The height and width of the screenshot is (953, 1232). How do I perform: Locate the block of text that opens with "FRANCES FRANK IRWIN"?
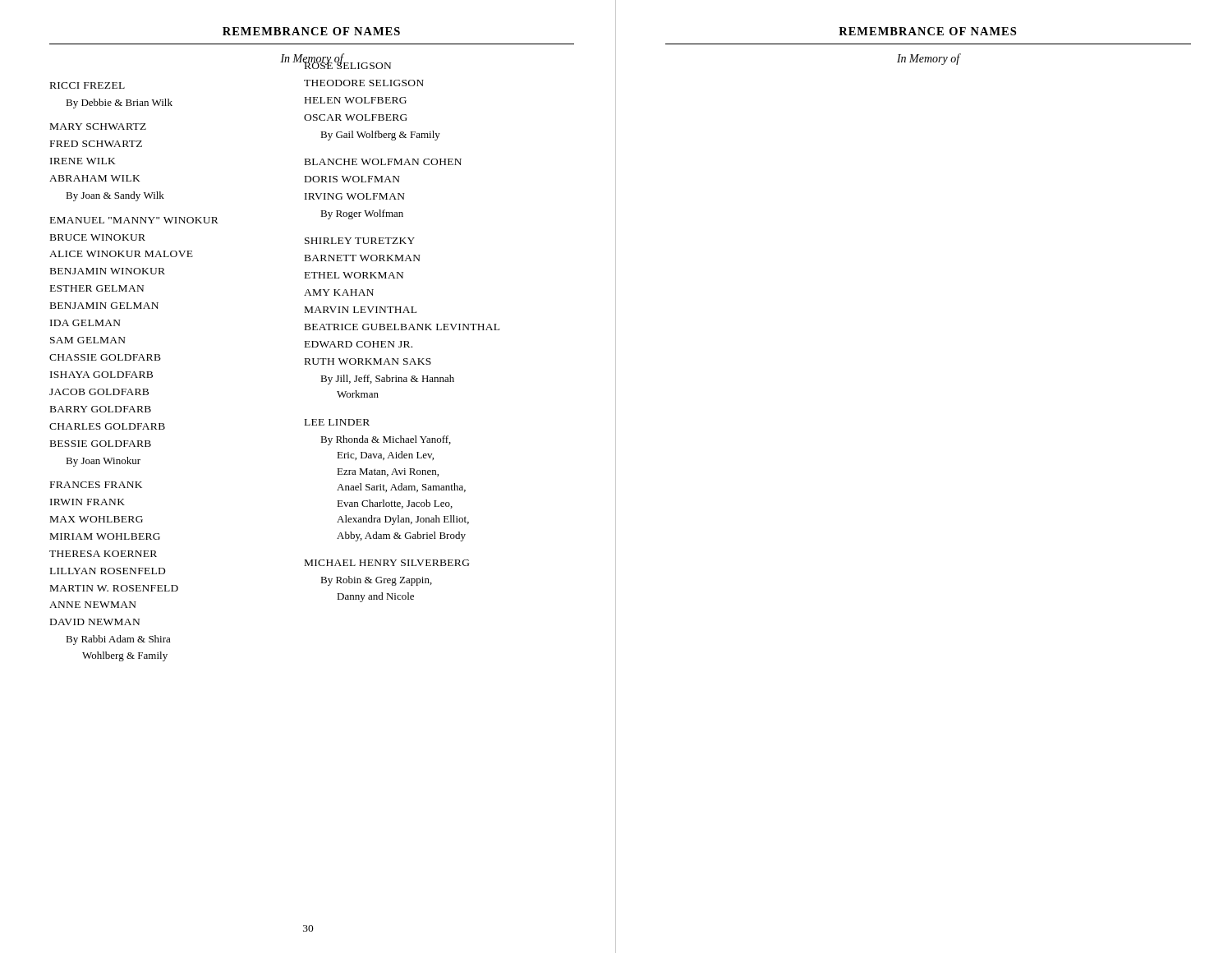pyautogui.click(x=312, y=570)
